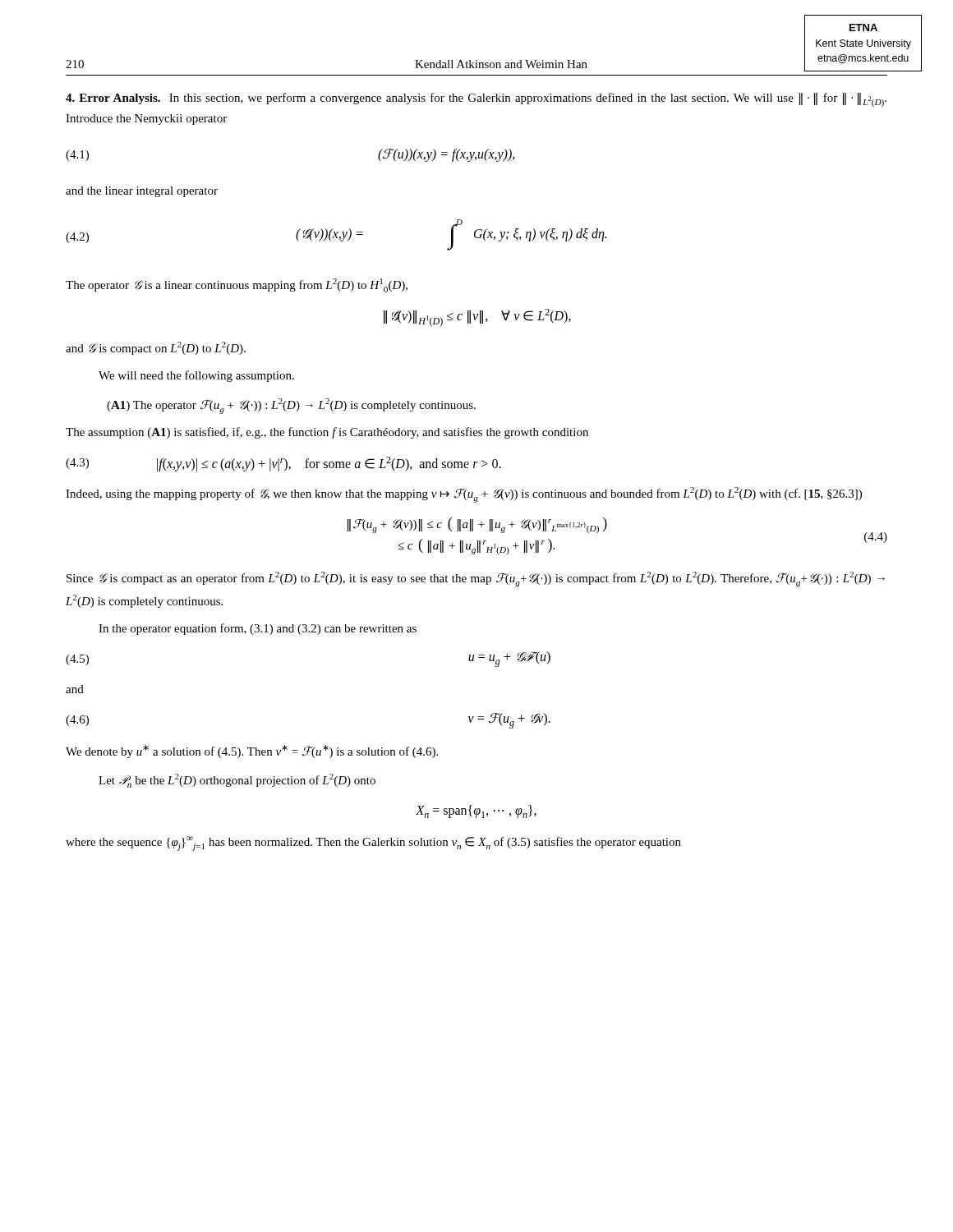Point to the passage starting "and the linear integral"
Screen dimensions: 1232x953
(142, 190)
